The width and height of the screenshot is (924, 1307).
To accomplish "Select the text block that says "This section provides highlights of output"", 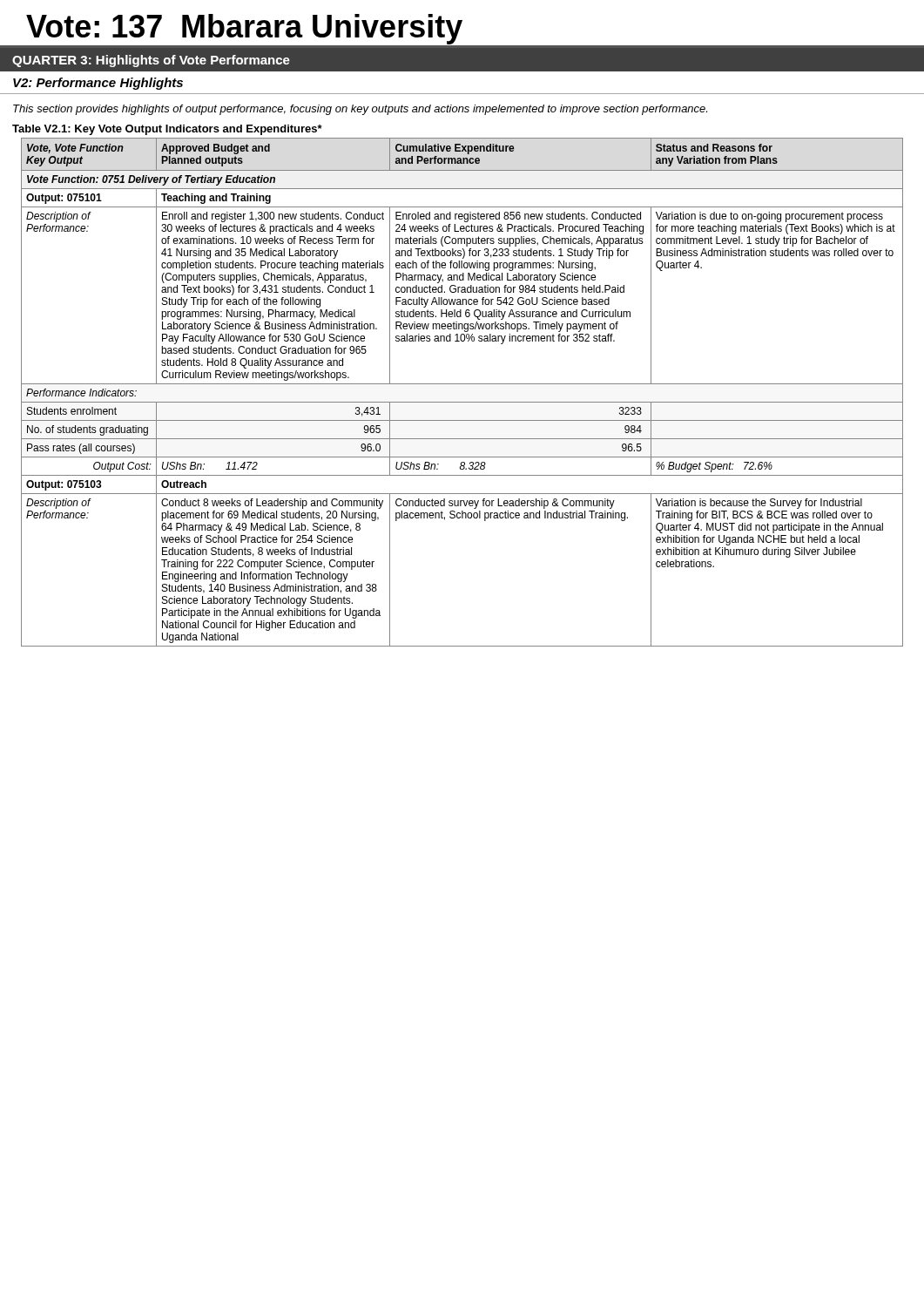I will coord(361,108).
